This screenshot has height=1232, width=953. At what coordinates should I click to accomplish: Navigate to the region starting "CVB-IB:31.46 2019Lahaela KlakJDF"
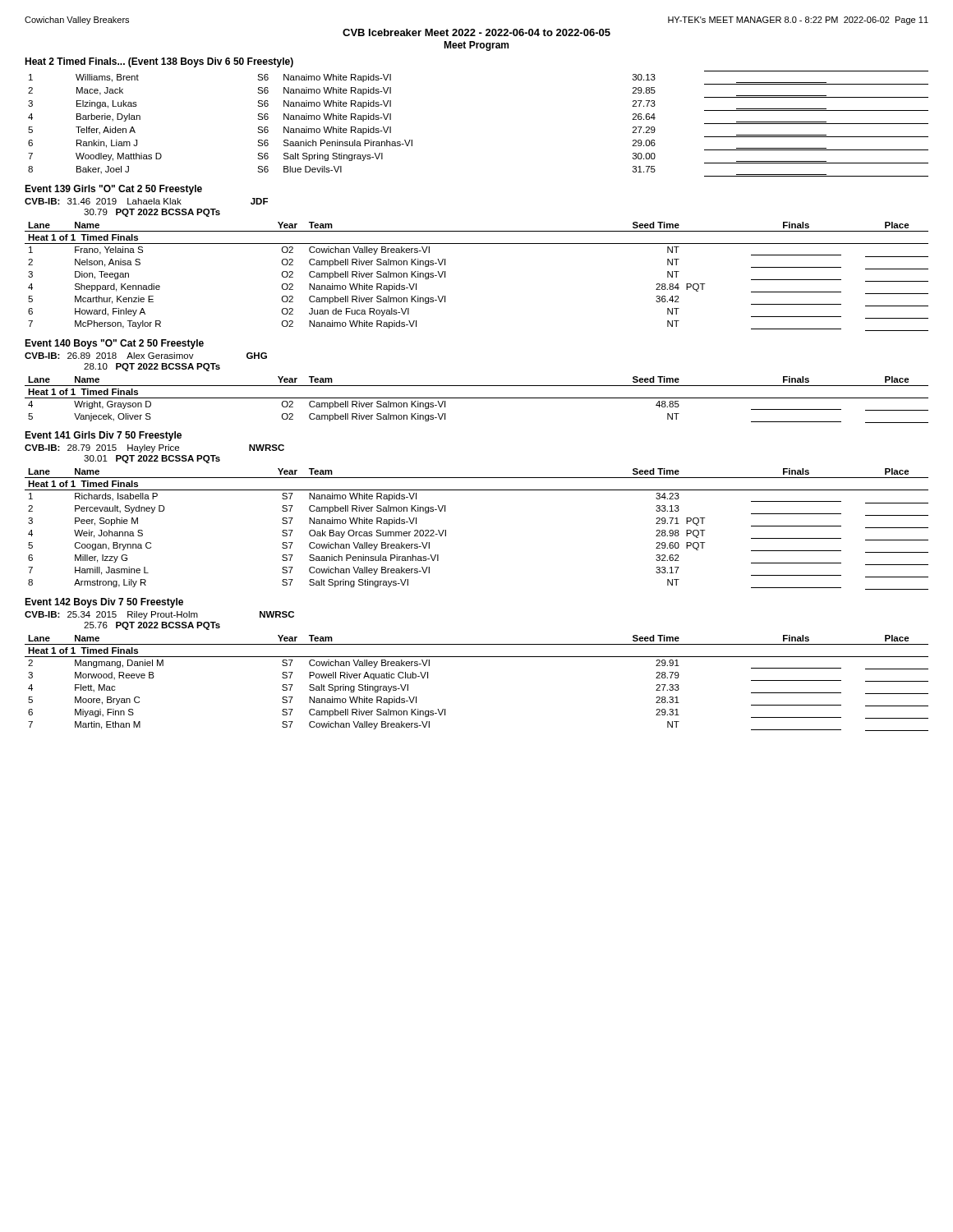click(x=146, y=201)
